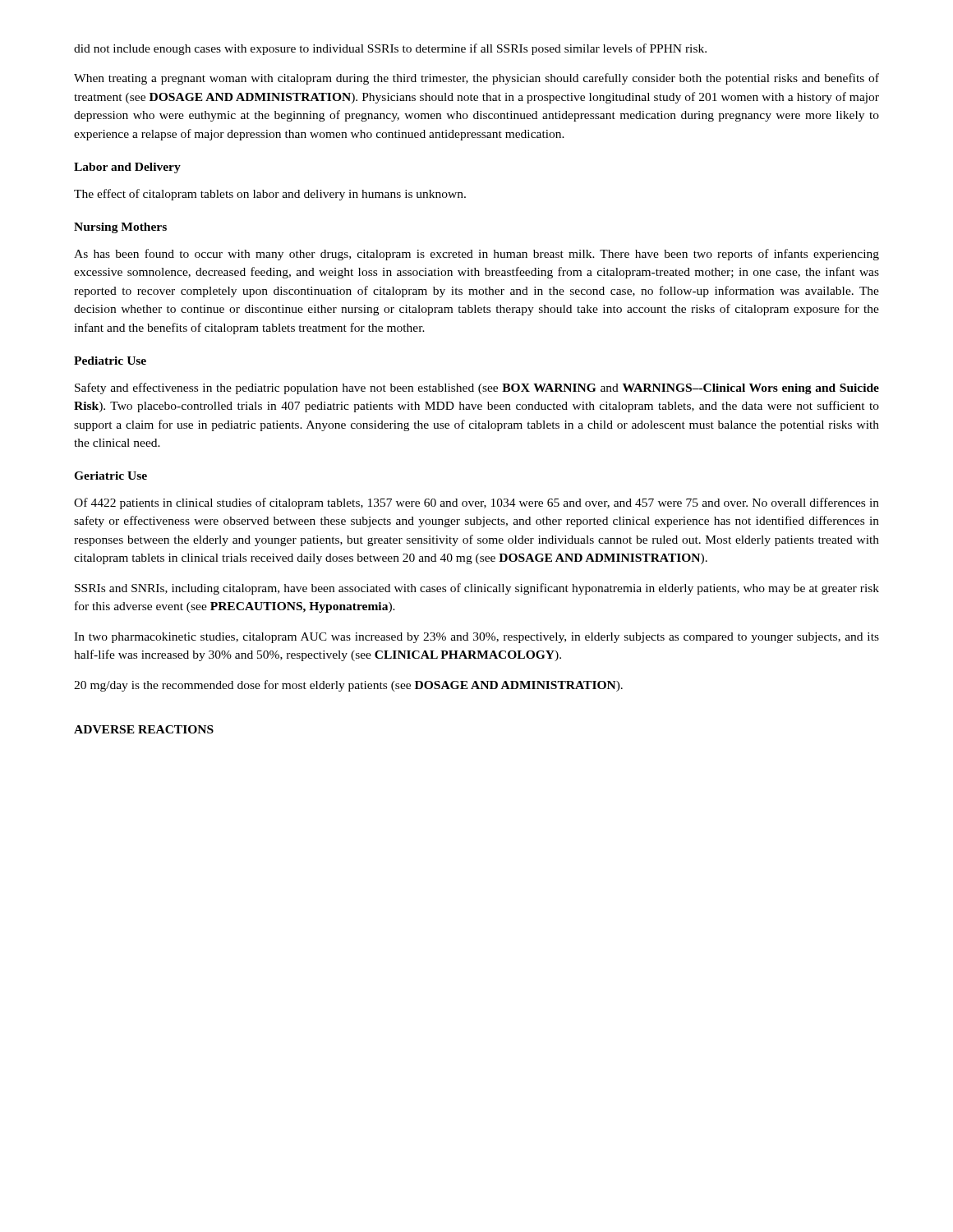This screenshot has width=953, height=1232.
Task: Click on the text starting "Nursing Mothers"
Action: point(120,227)
